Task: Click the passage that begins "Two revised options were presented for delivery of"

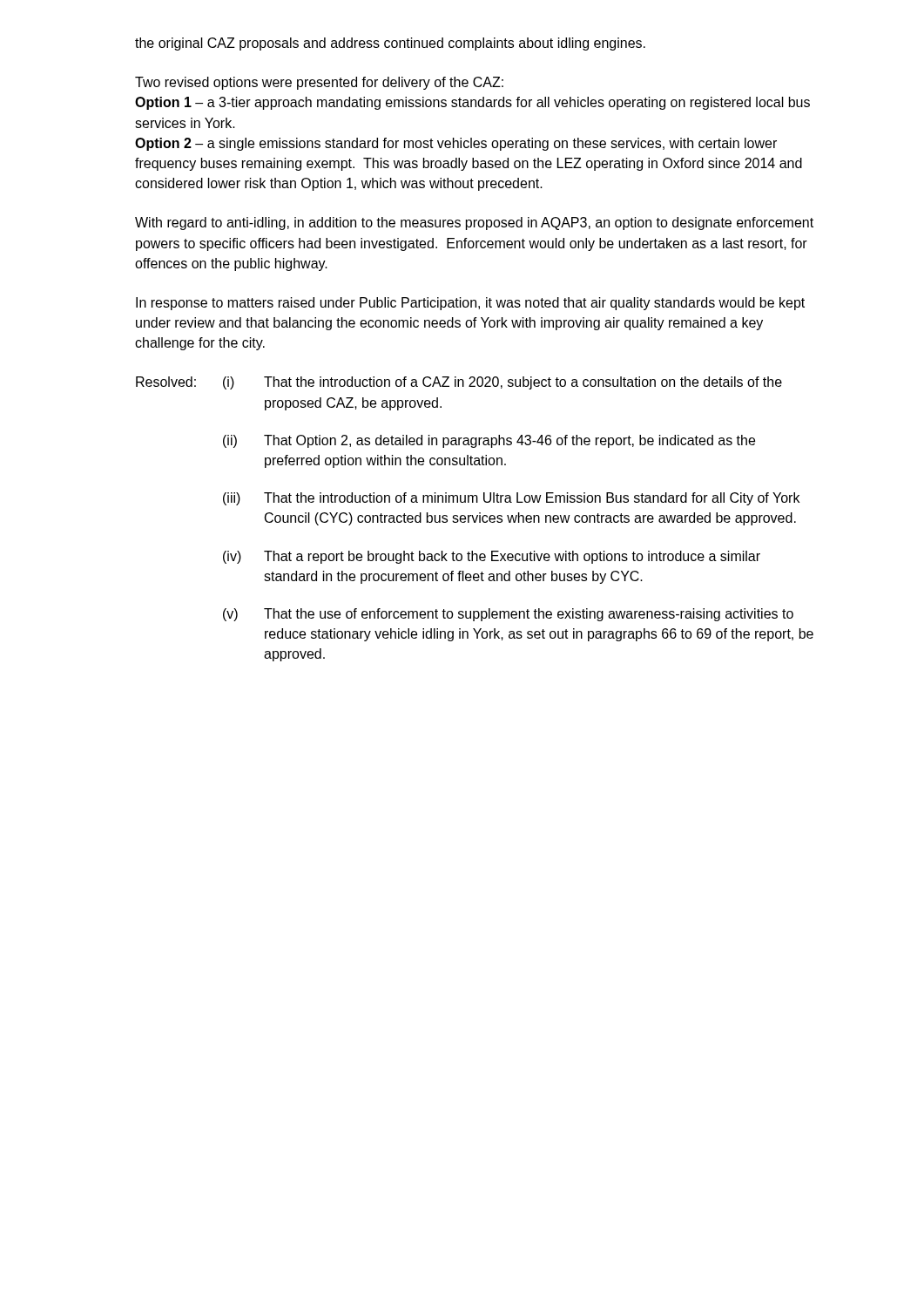Action: coord(473,133)
